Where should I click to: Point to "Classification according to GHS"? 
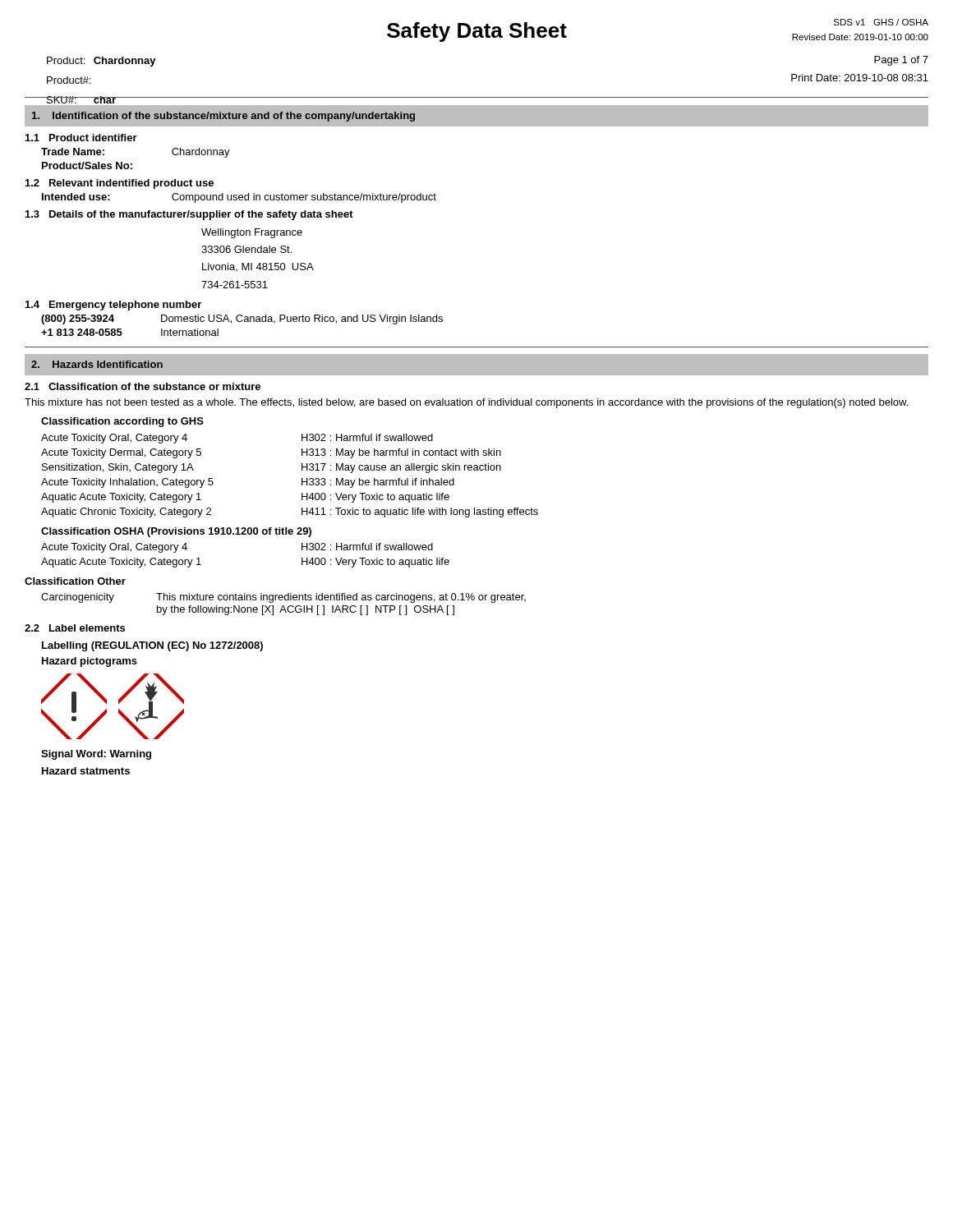coord(122,421)
